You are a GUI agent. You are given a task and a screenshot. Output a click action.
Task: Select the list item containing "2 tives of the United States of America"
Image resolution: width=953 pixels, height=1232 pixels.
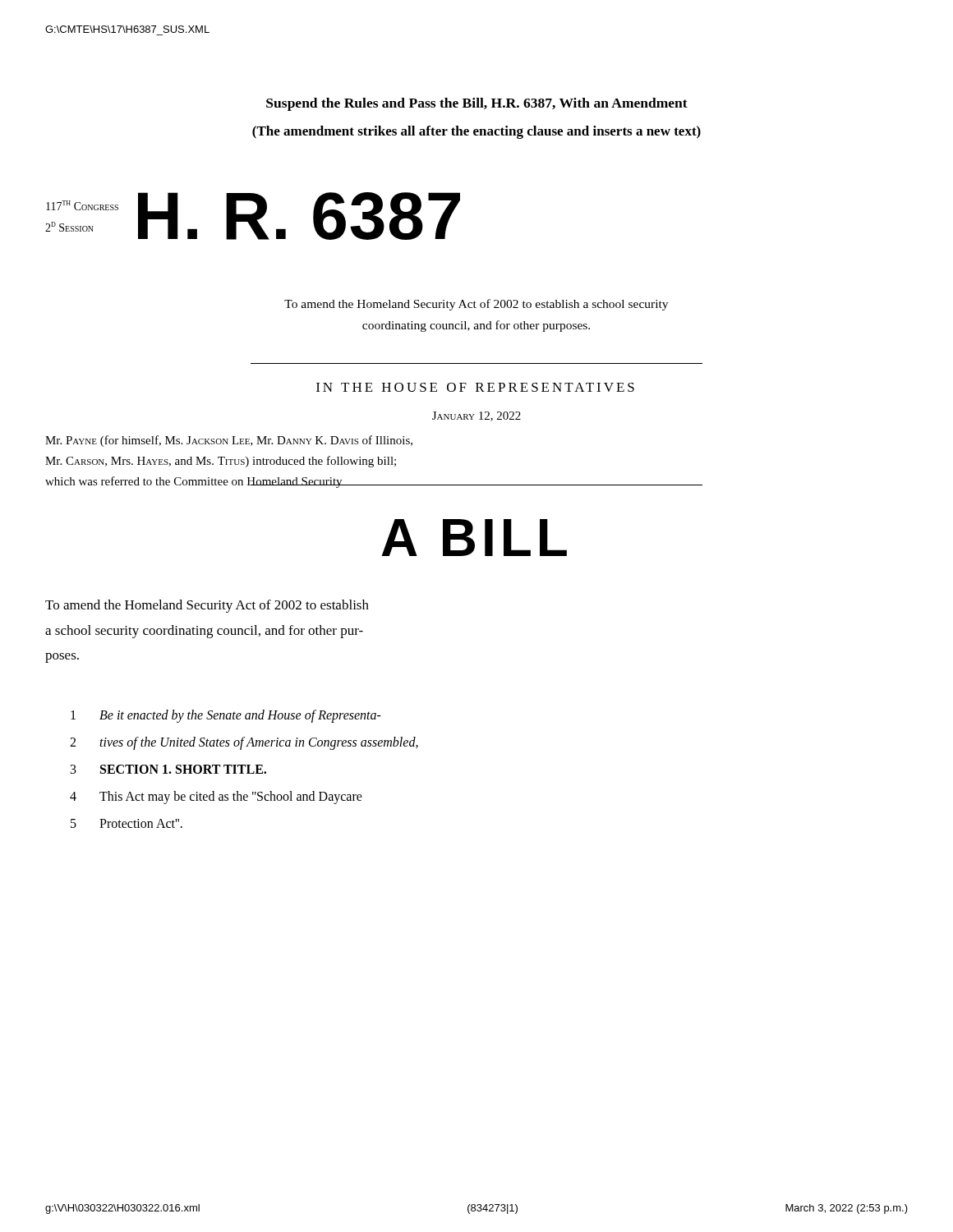(232, 743)
